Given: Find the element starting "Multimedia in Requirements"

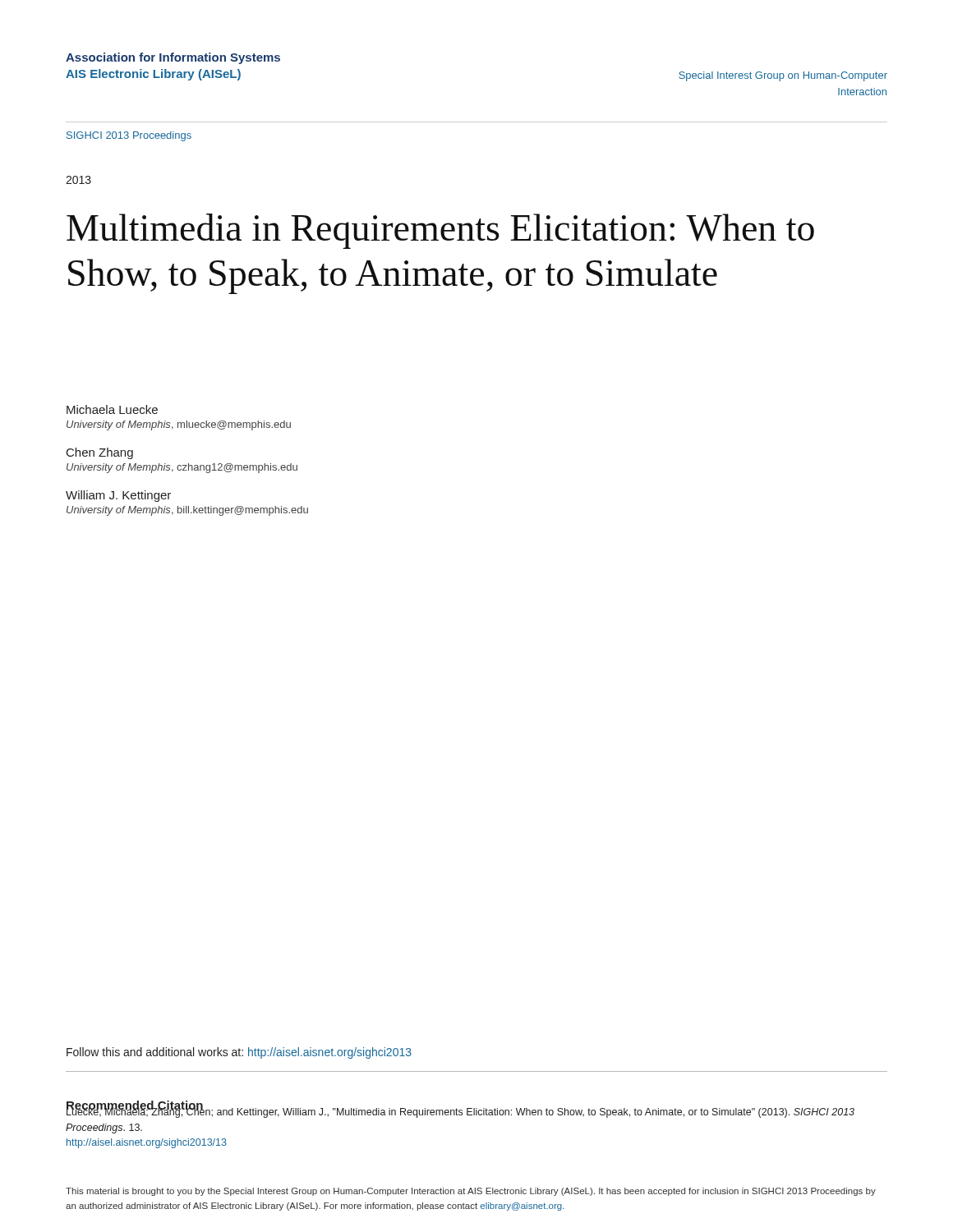Looking at the screenshot, I should coord(476,251).
